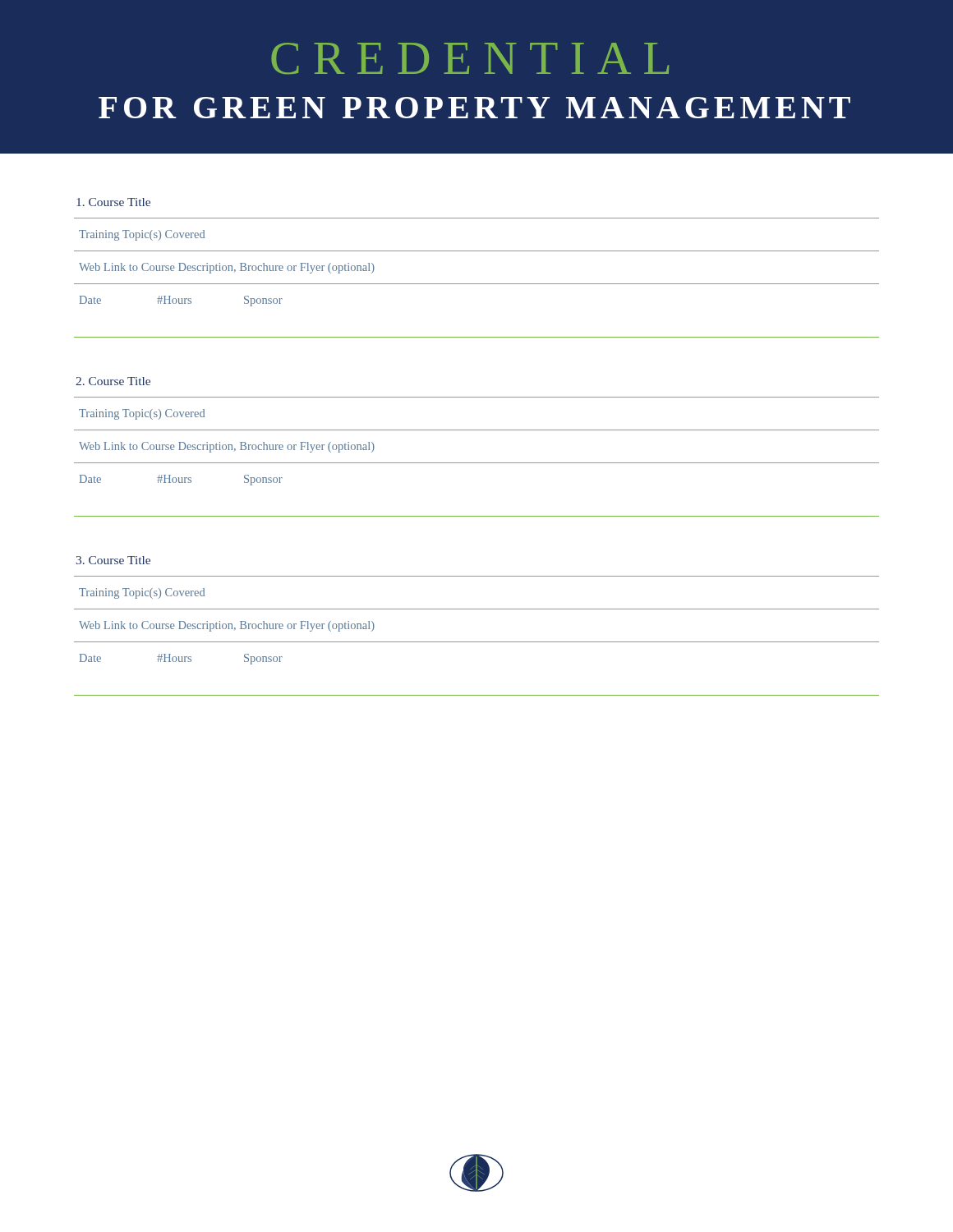Screen dimensions: 1232x953
Task: Select the logo
Action: coord(476,1175)
